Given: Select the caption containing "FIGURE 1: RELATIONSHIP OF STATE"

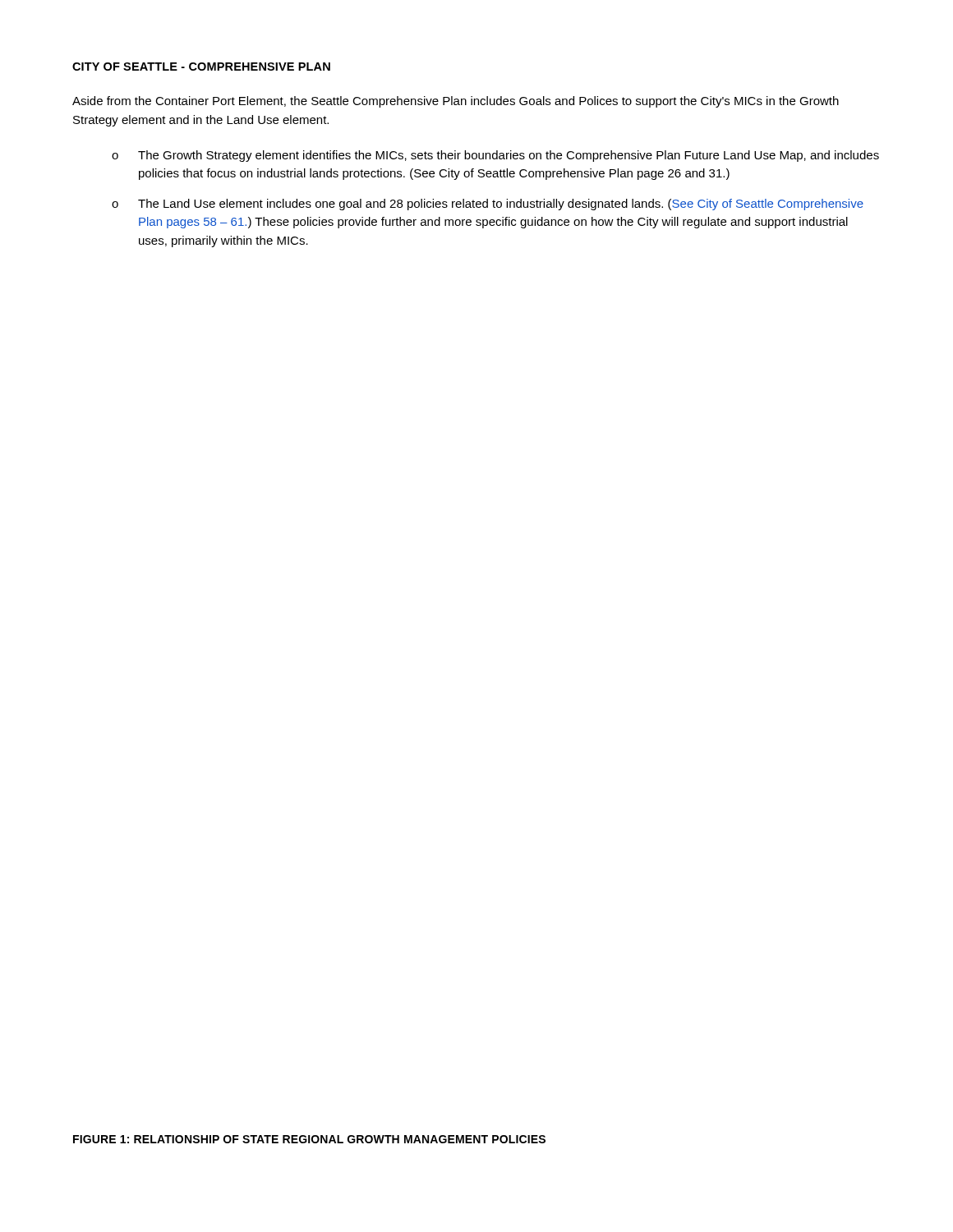Looking at the screenshot, I should point(309,1139).
